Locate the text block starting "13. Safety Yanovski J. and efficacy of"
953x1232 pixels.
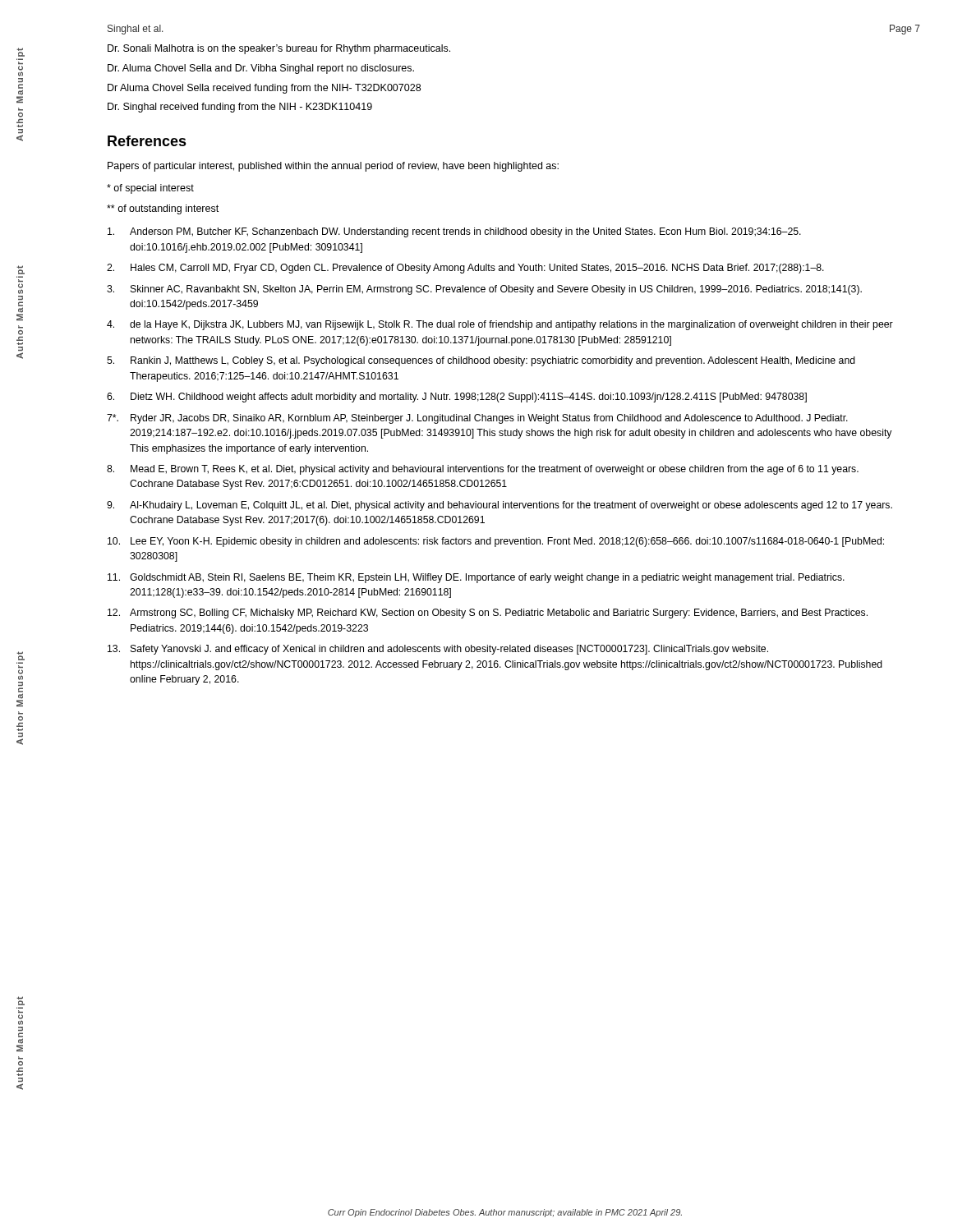tap(505, 664)
